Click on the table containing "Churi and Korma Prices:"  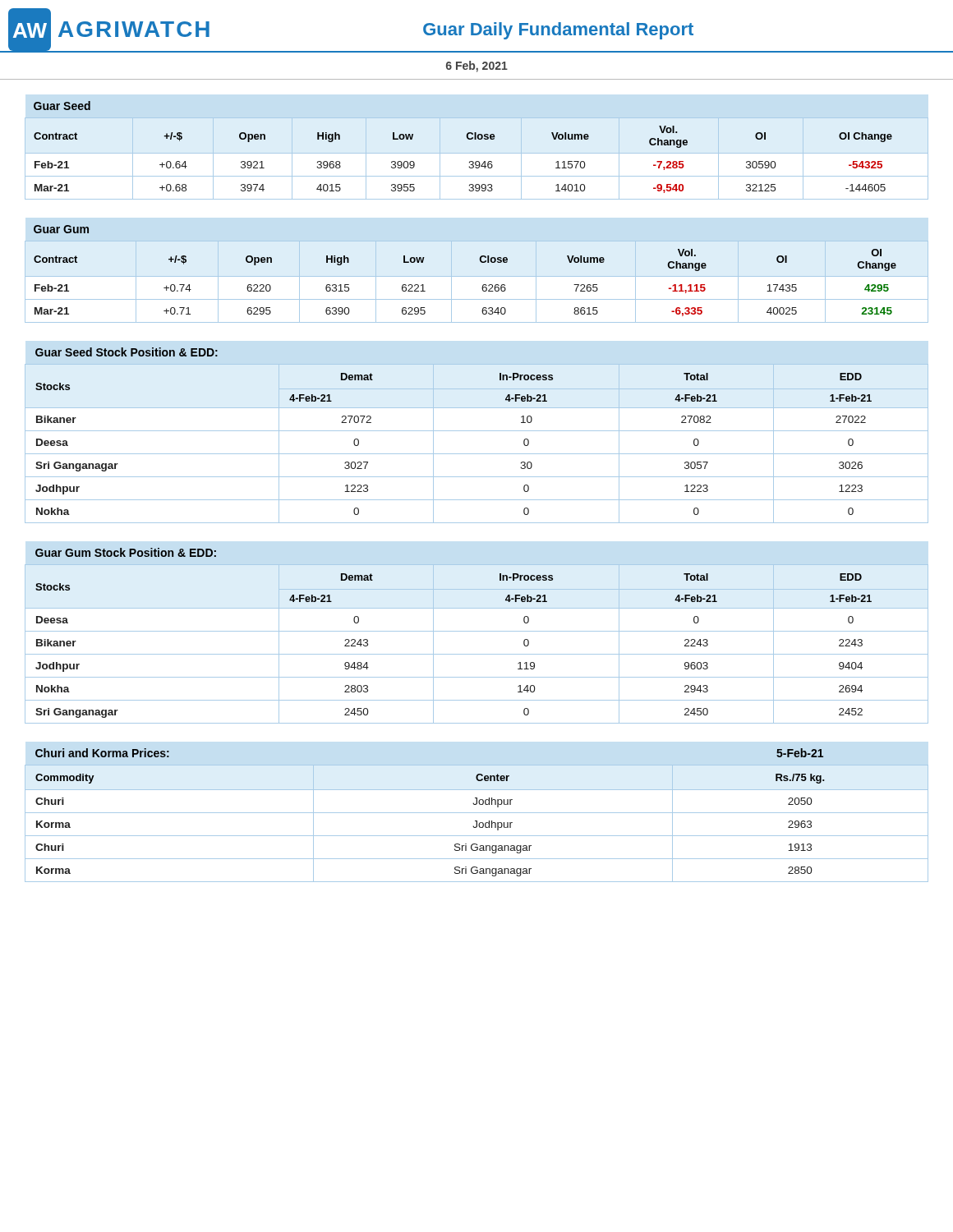(x=476, y=812)
